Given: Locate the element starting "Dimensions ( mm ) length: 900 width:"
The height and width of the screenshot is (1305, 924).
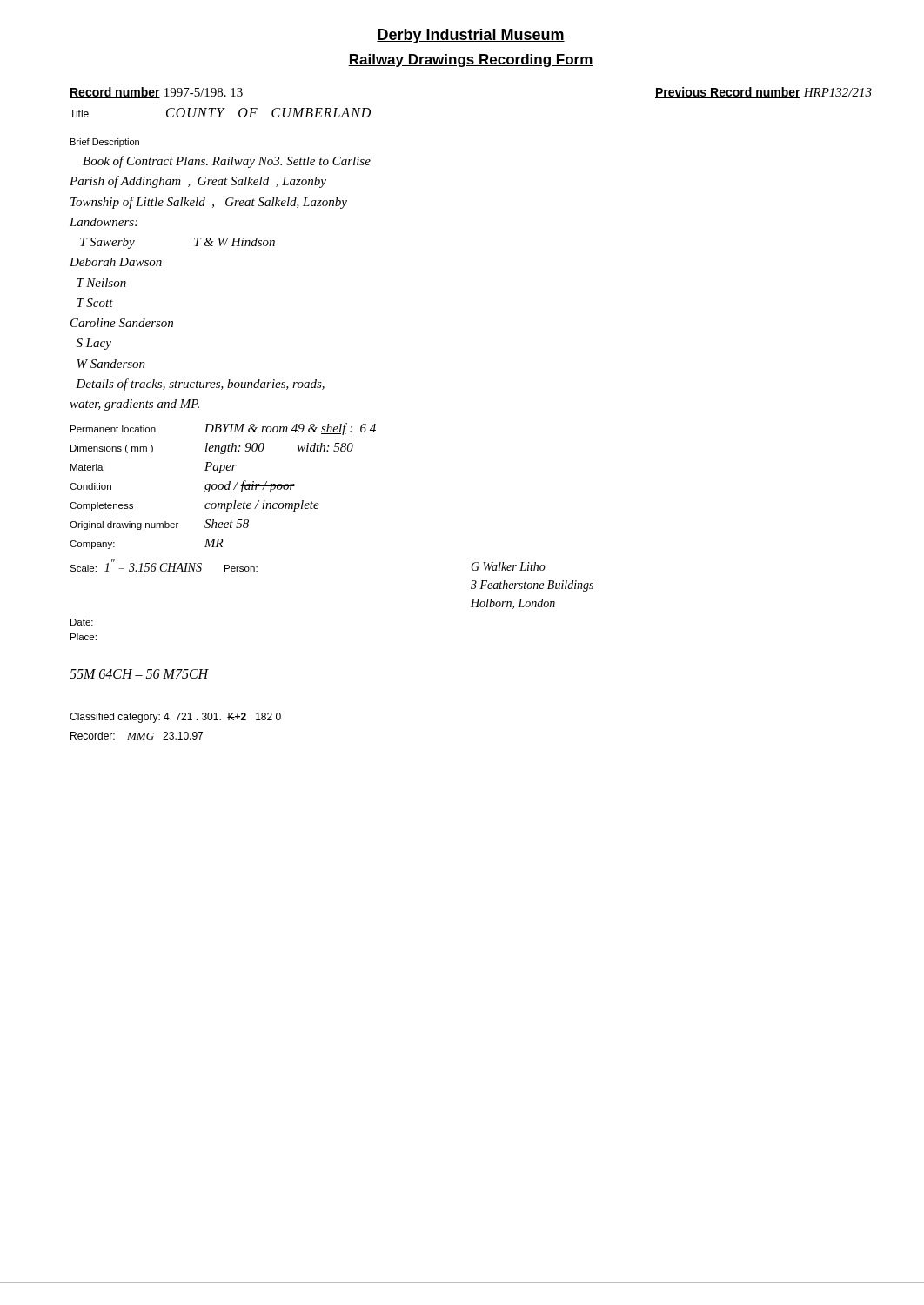Looking at the screenshot, I should 211,448.
